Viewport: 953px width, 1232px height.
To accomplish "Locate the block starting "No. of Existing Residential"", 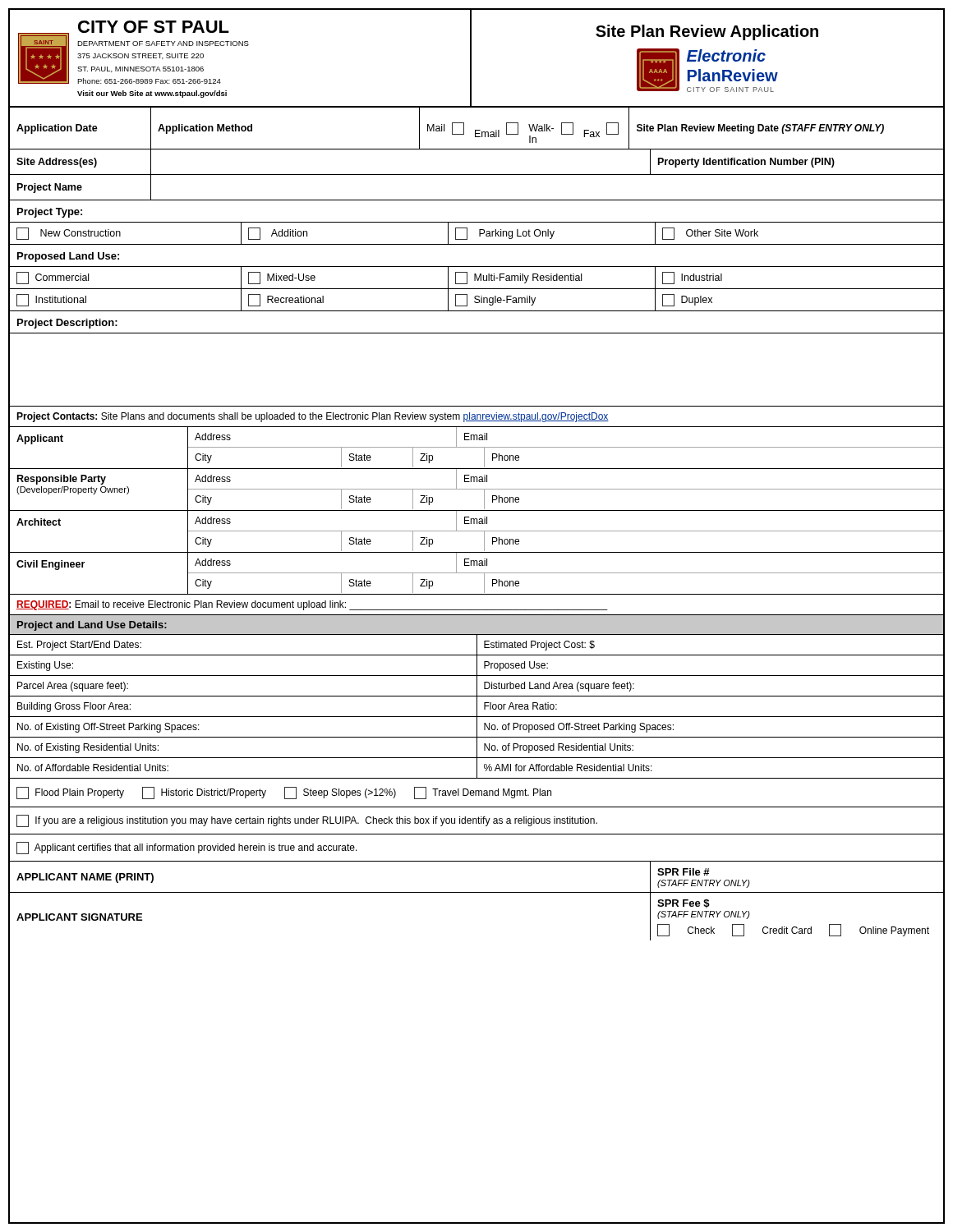I will 476,748.
